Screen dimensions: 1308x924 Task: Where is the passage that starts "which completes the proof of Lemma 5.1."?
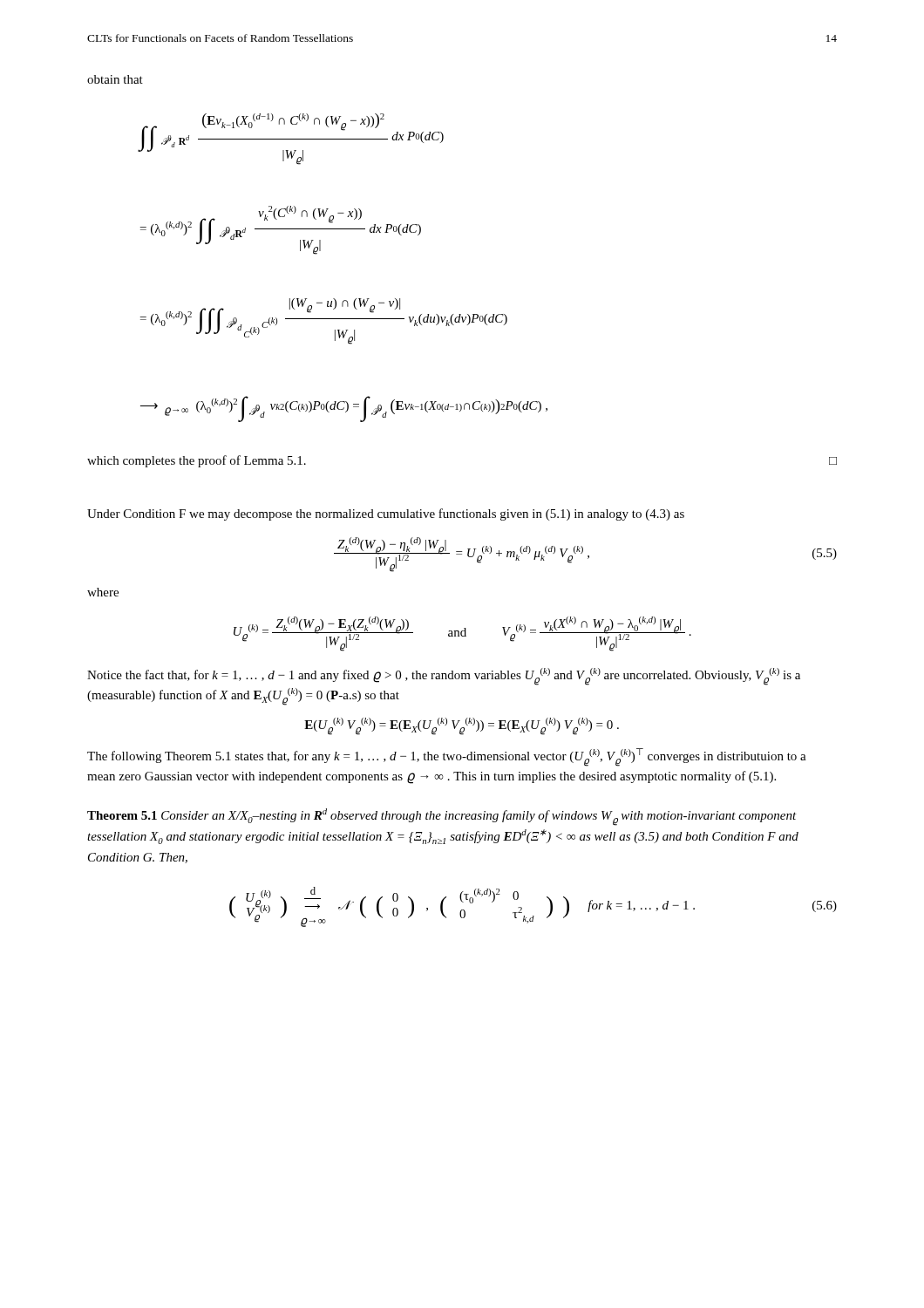200,461
